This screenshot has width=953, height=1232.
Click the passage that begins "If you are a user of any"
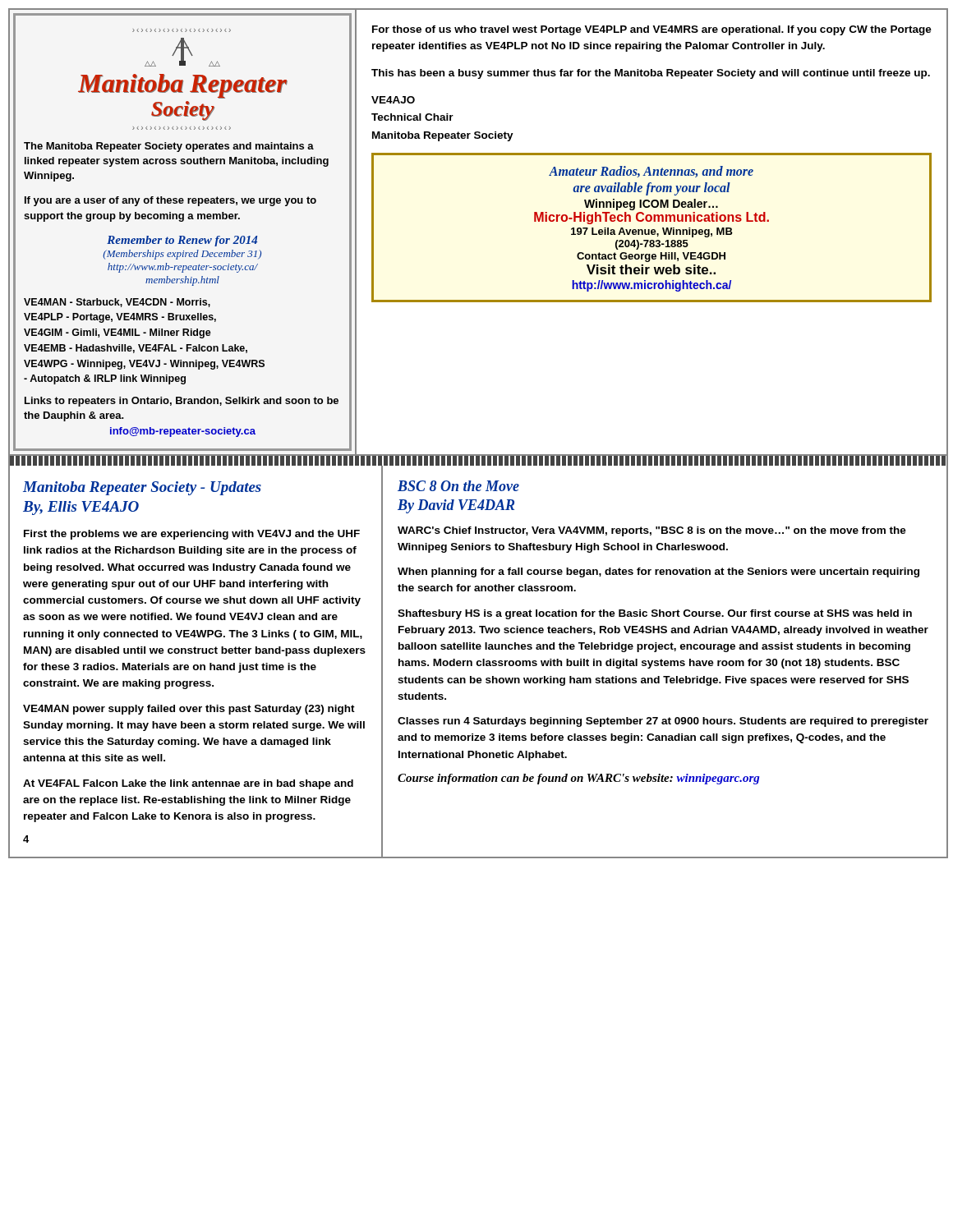[x=170, y=208]
